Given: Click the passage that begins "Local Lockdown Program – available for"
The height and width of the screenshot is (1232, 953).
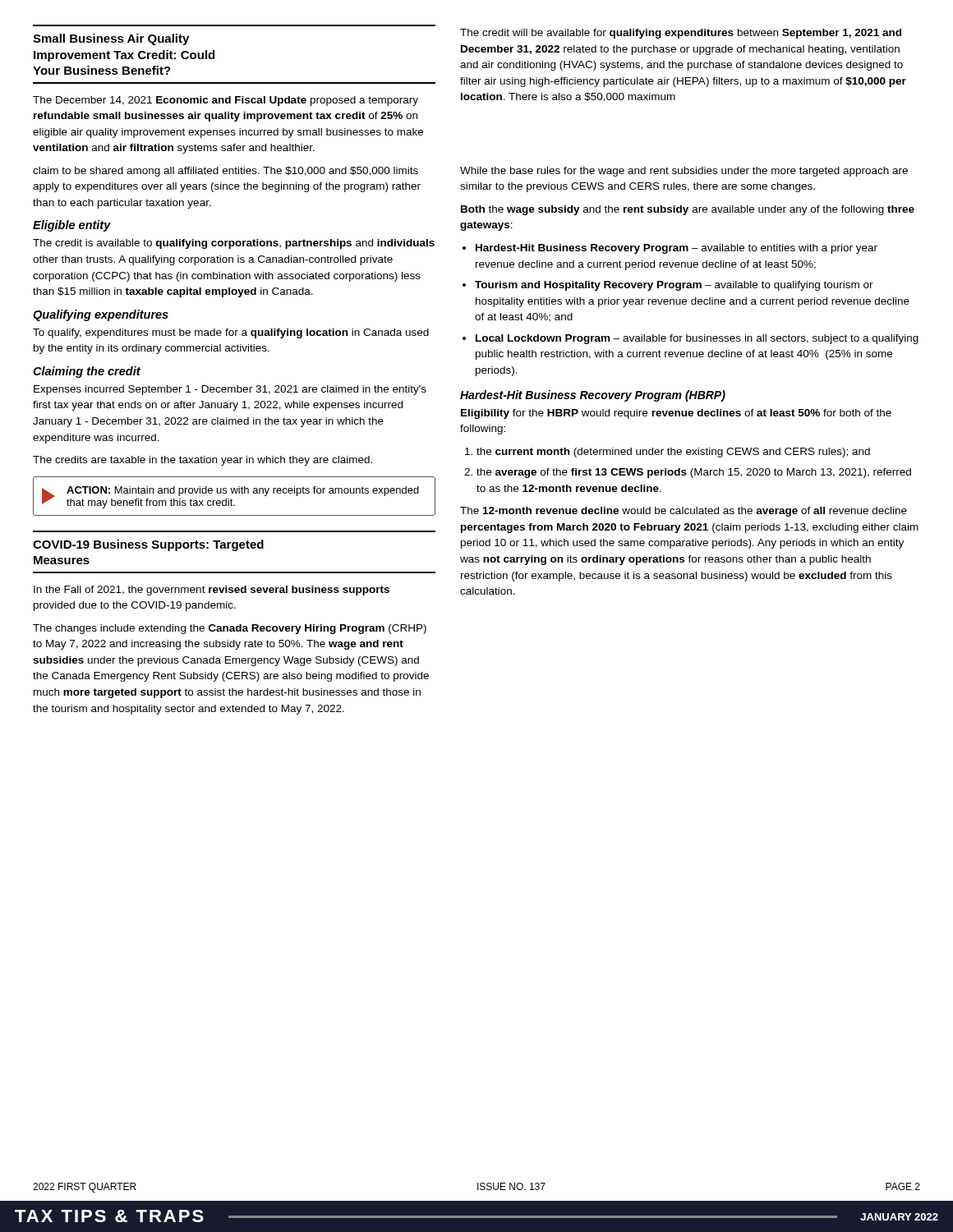Looking at the screenshot, I should tap(697, 354).
